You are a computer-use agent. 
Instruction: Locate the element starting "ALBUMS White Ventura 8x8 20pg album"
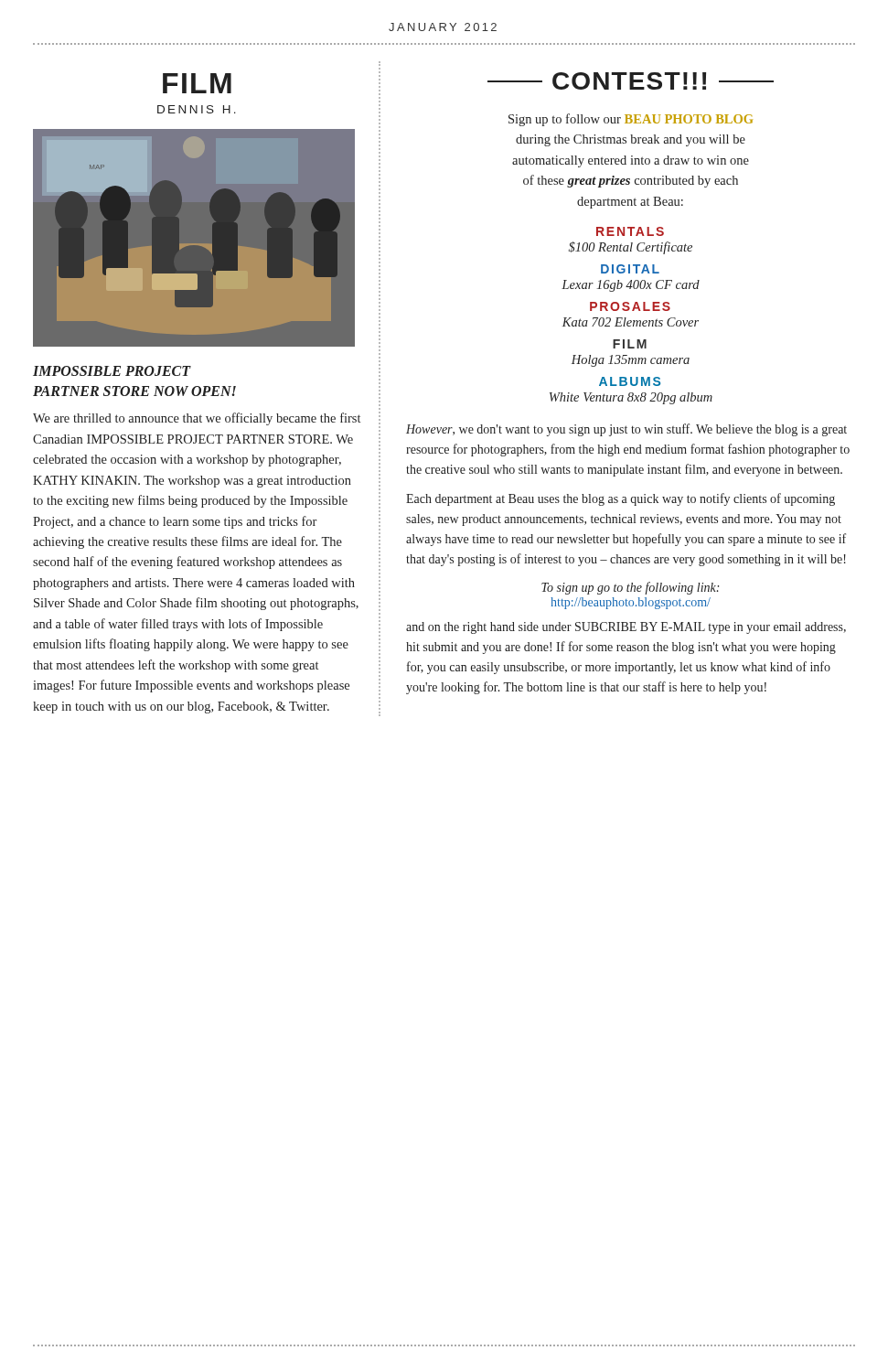pos(631,390)
